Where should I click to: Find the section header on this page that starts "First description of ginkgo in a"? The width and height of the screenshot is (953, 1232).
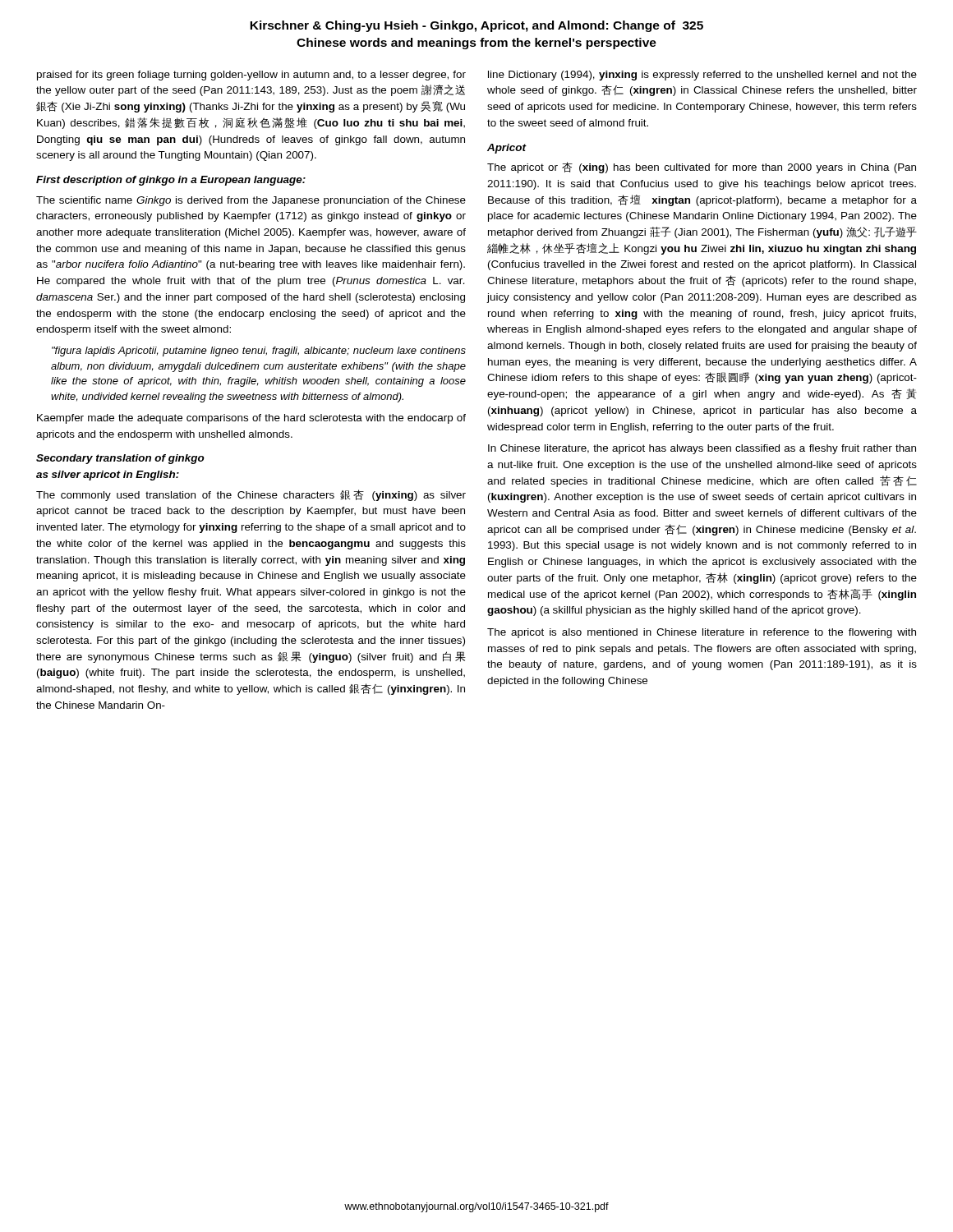pos(171,179)
